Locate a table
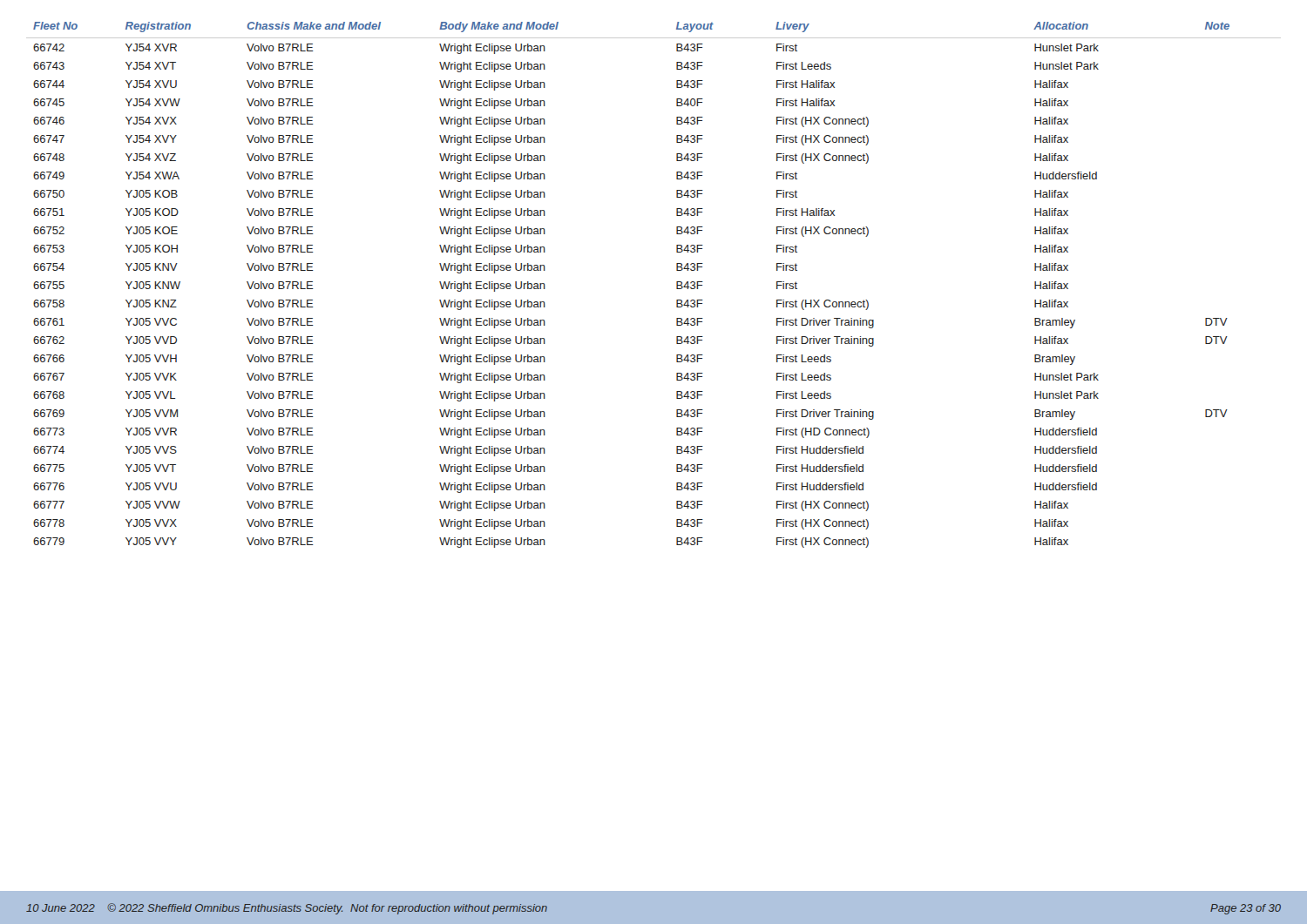The width and height of the screenshot is (1307, 924). pos(654,283)
